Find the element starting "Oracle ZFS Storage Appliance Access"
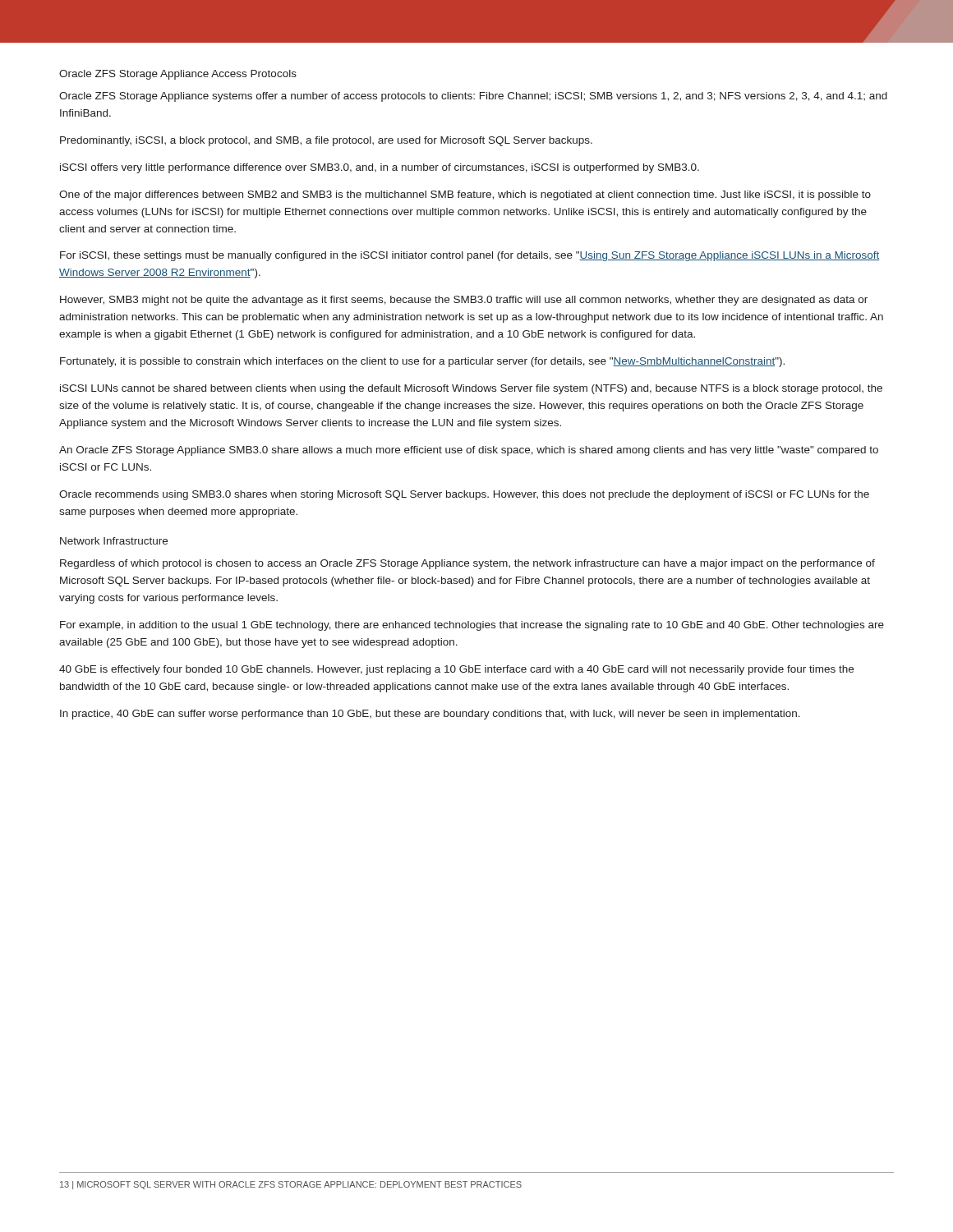 [178, 74]
